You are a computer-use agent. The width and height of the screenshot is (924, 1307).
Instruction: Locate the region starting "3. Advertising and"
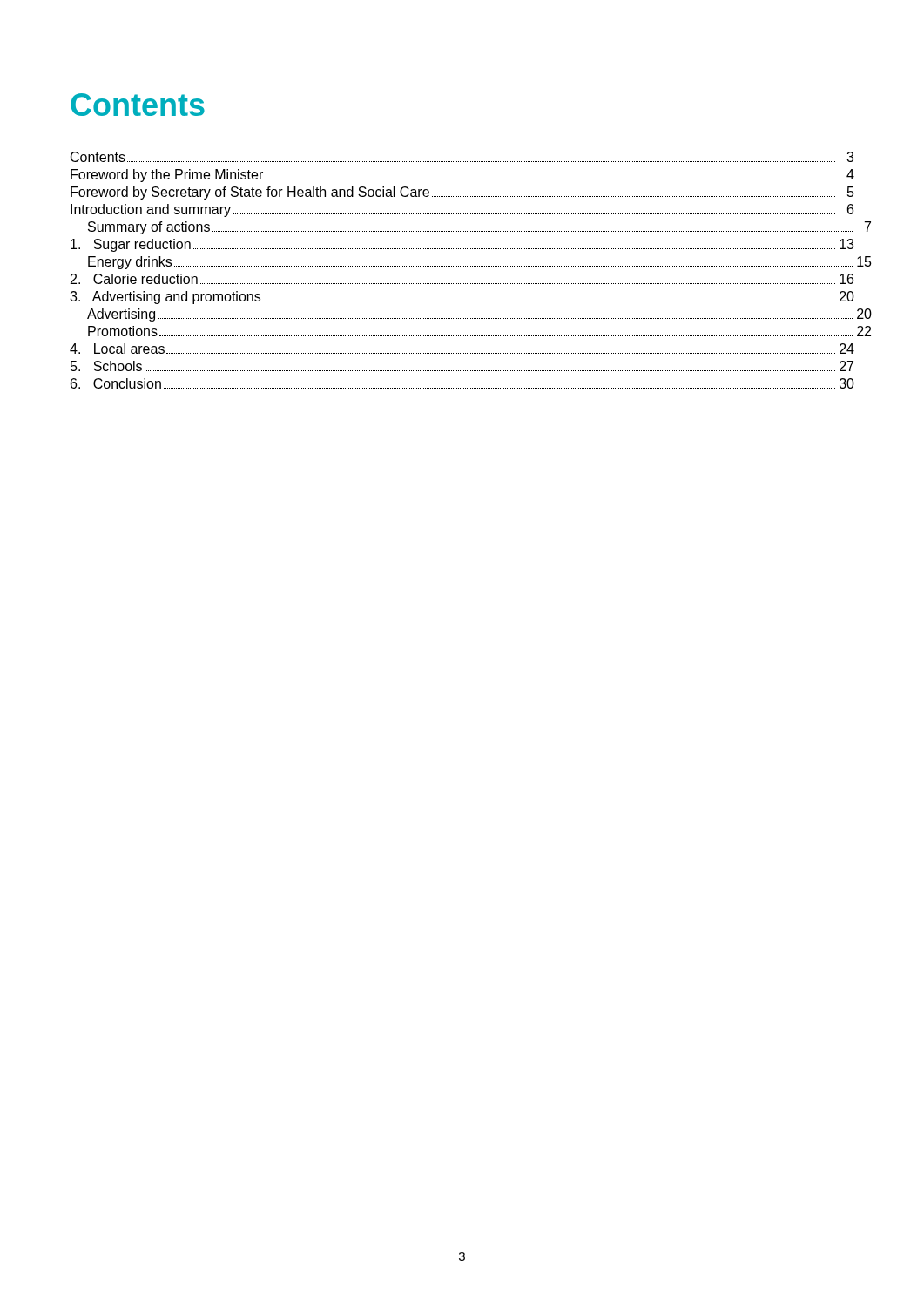[462, 297]
